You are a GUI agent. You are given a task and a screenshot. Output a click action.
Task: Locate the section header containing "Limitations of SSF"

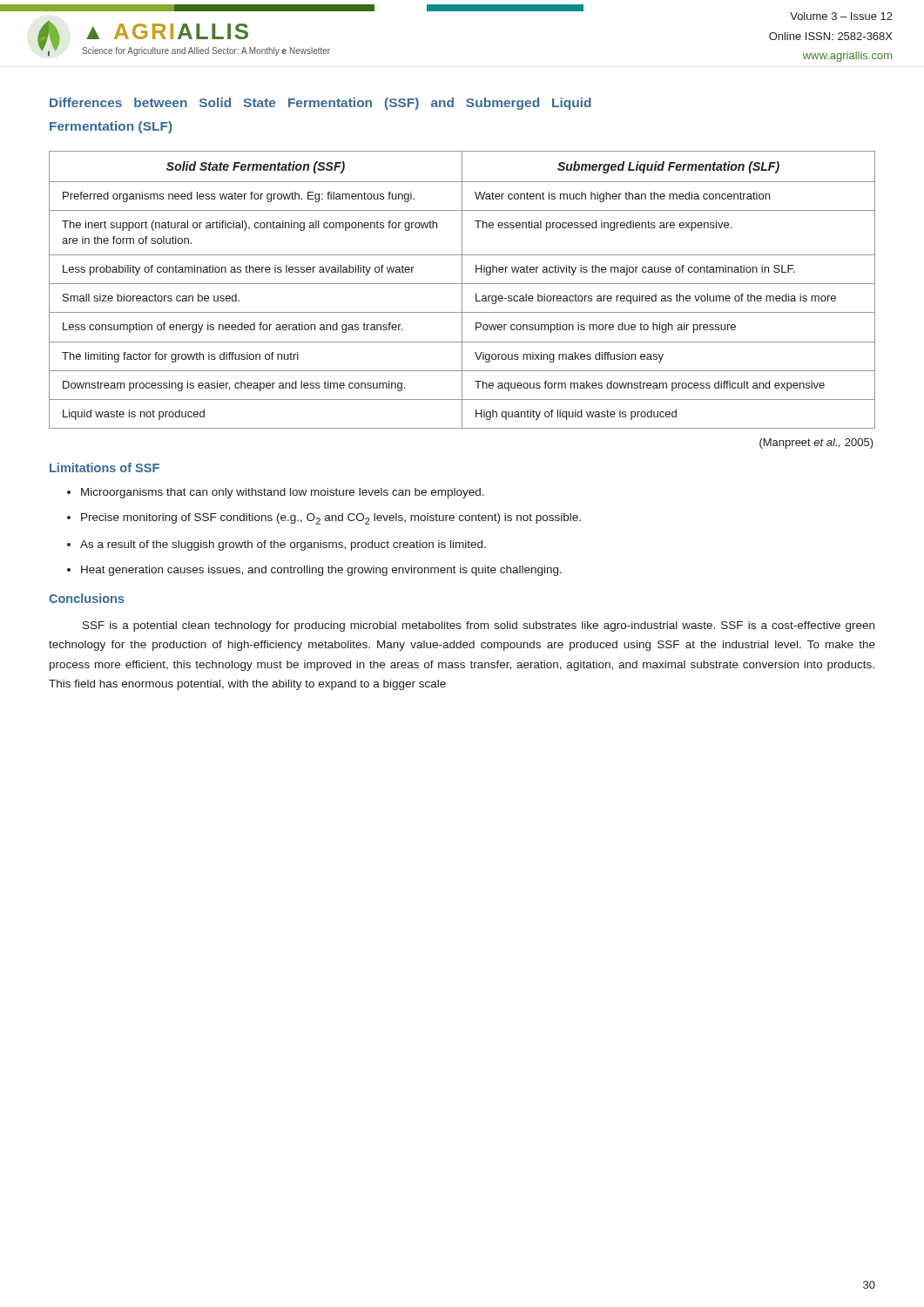tap(104, 468)
